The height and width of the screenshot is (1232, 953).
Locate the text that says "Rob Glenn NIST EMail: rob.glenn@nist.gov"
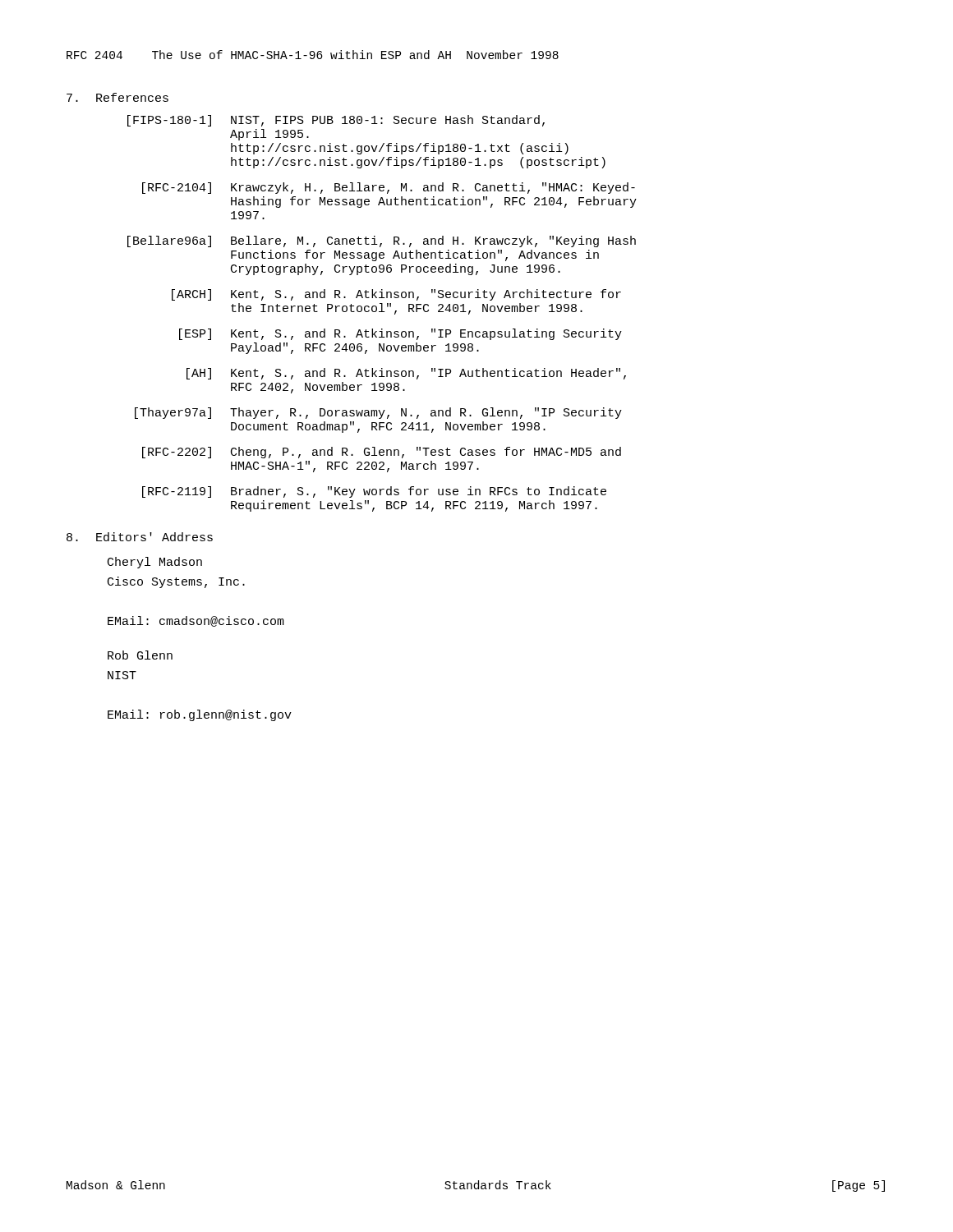(140, 655)
